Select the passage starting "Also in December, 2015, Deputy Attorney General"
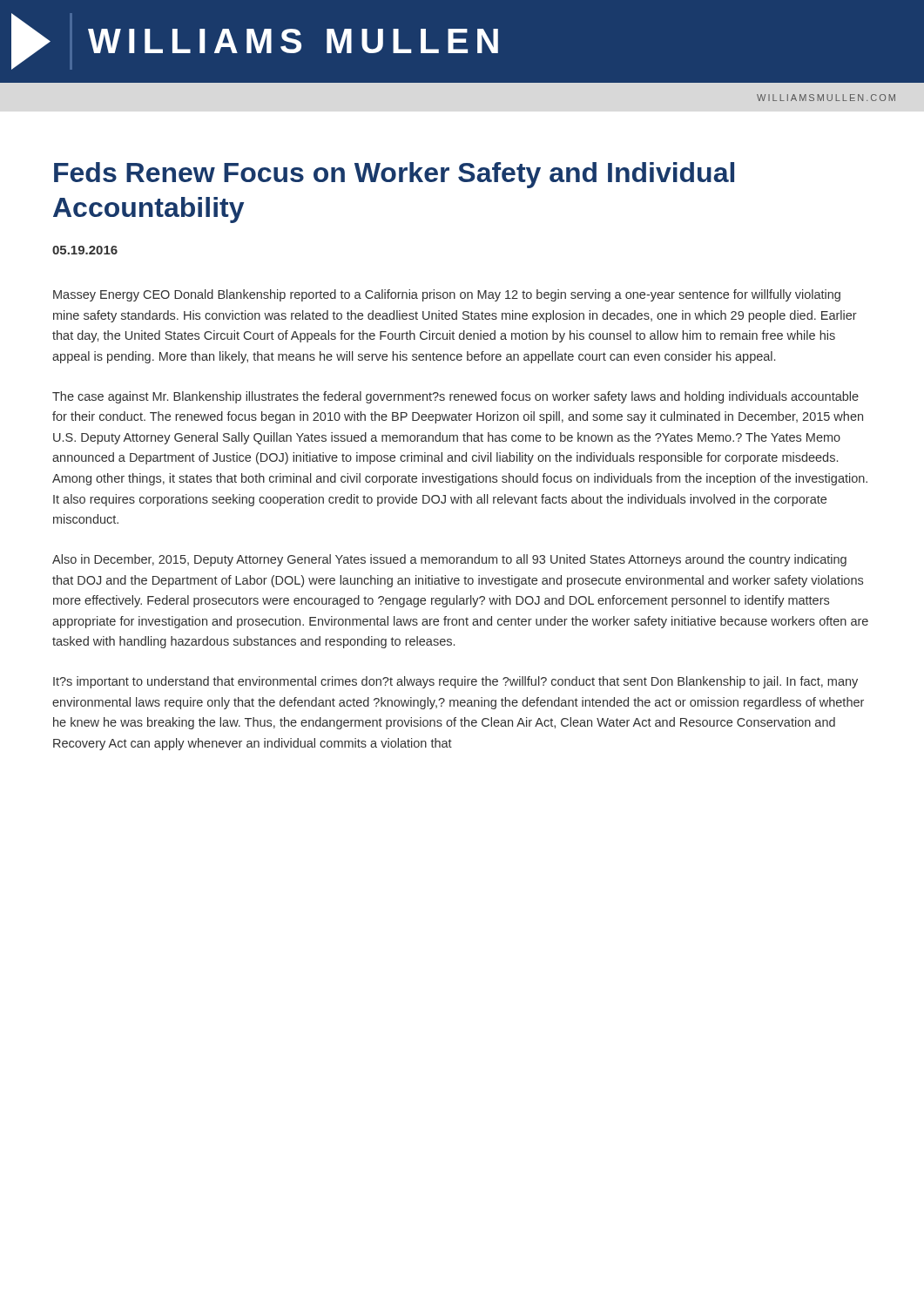The width and height of the screenshot is (924, 1307). (460, 600)
